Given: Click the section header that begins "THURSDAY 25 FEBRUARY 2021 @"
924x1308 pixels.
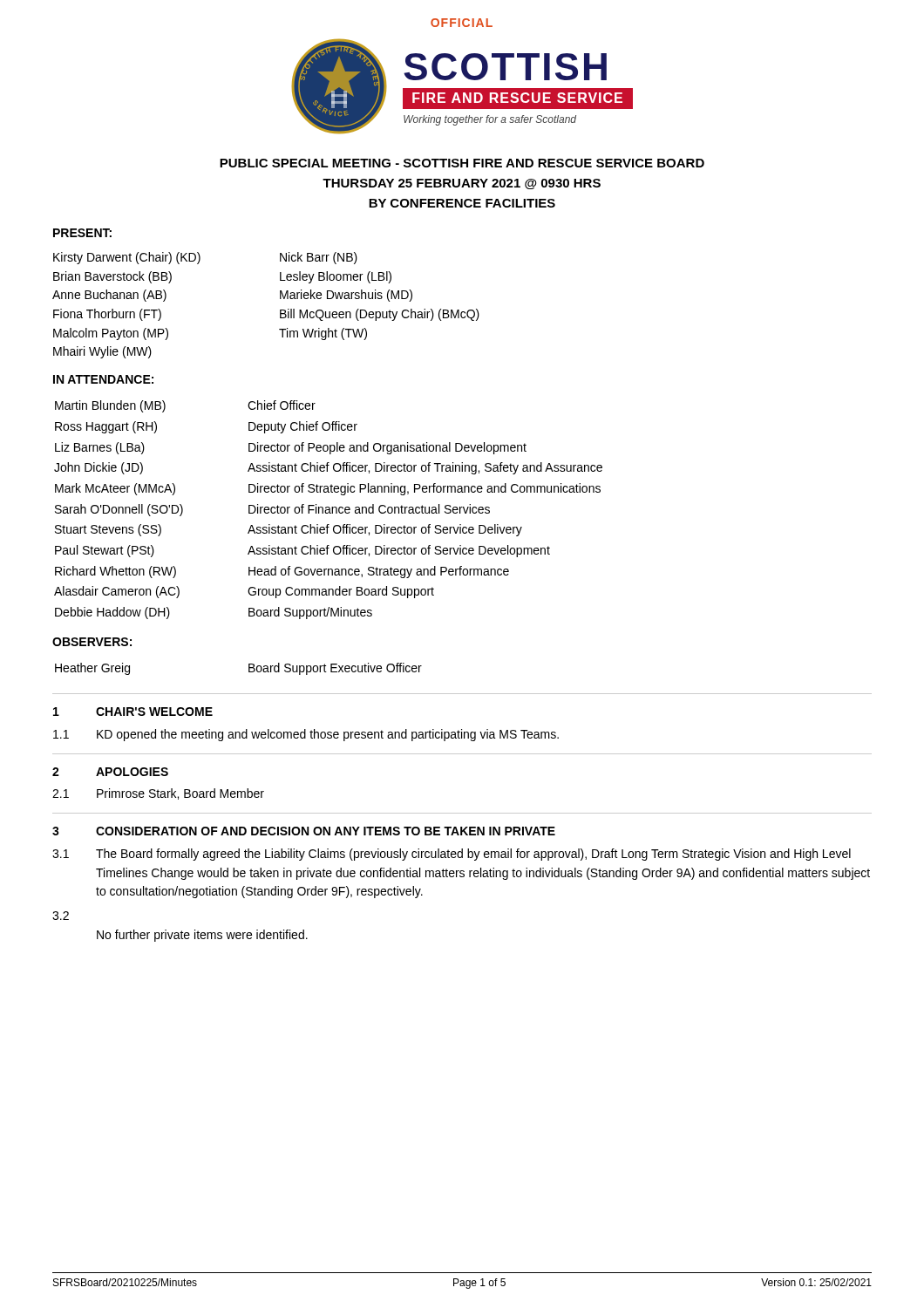Looking at the screenshot, I should click(x=462, y=183).
